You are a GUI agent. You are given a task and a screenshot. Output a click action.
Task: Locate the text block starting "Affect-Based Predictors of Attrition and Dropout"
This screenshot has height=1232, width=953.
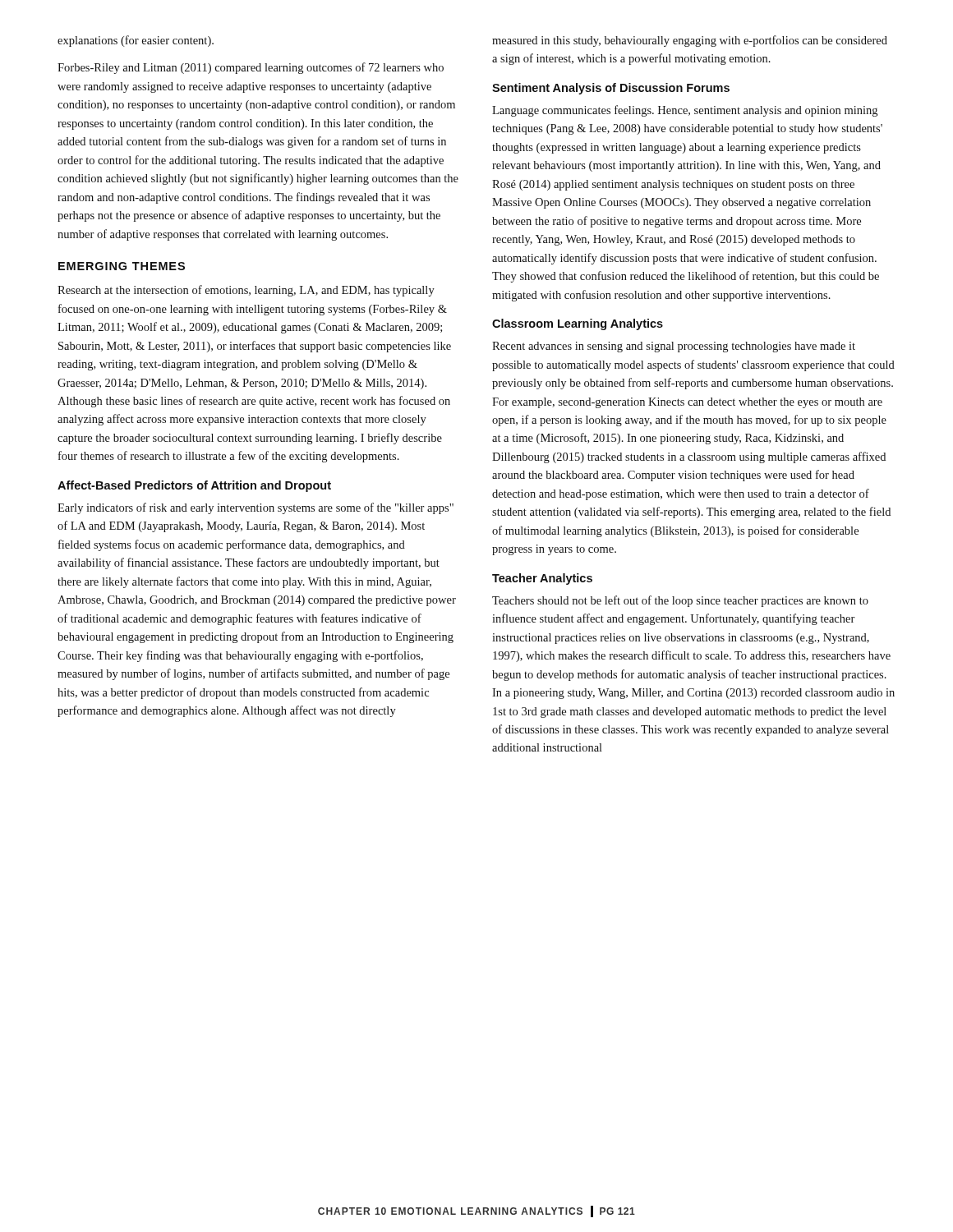pos(259,485)
